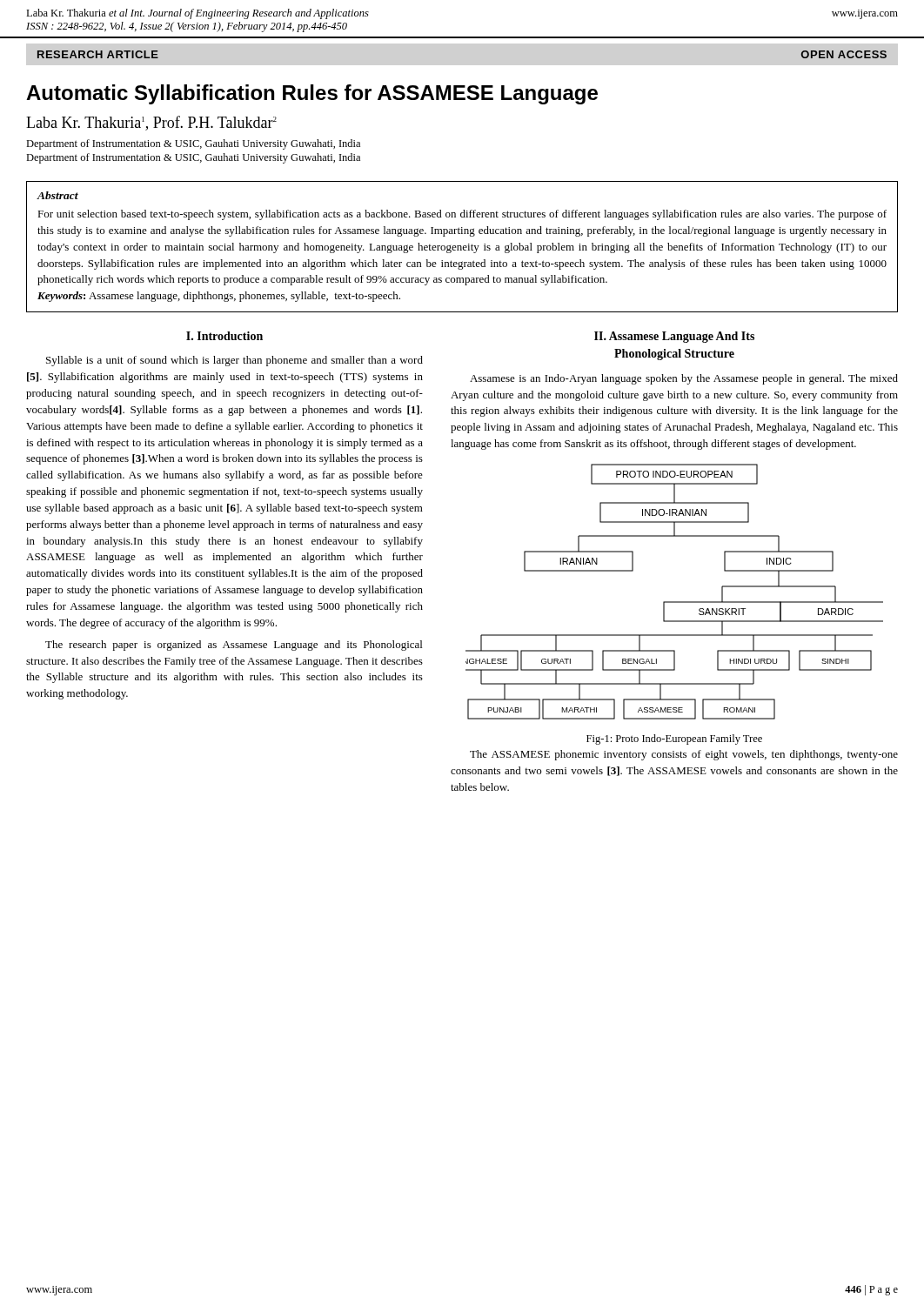Navigate to the passage starting "Laba Kr. Thakuria1, Prof."
The image size is (924, 1305).
coord(151,123)
